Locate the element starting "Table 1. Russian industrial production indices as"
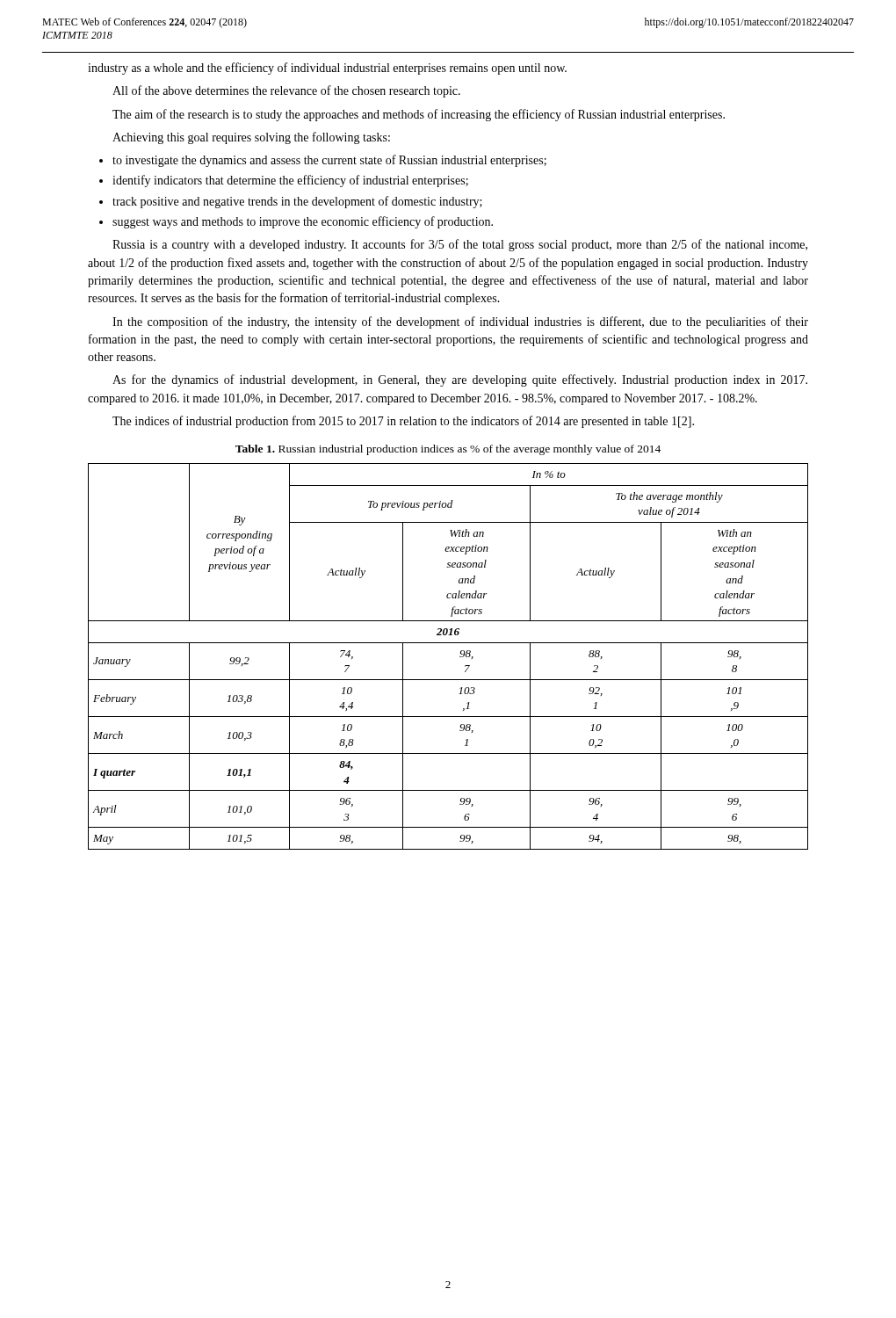The height and width of the screenshot is (1318, 896). (x=448, y=449)
